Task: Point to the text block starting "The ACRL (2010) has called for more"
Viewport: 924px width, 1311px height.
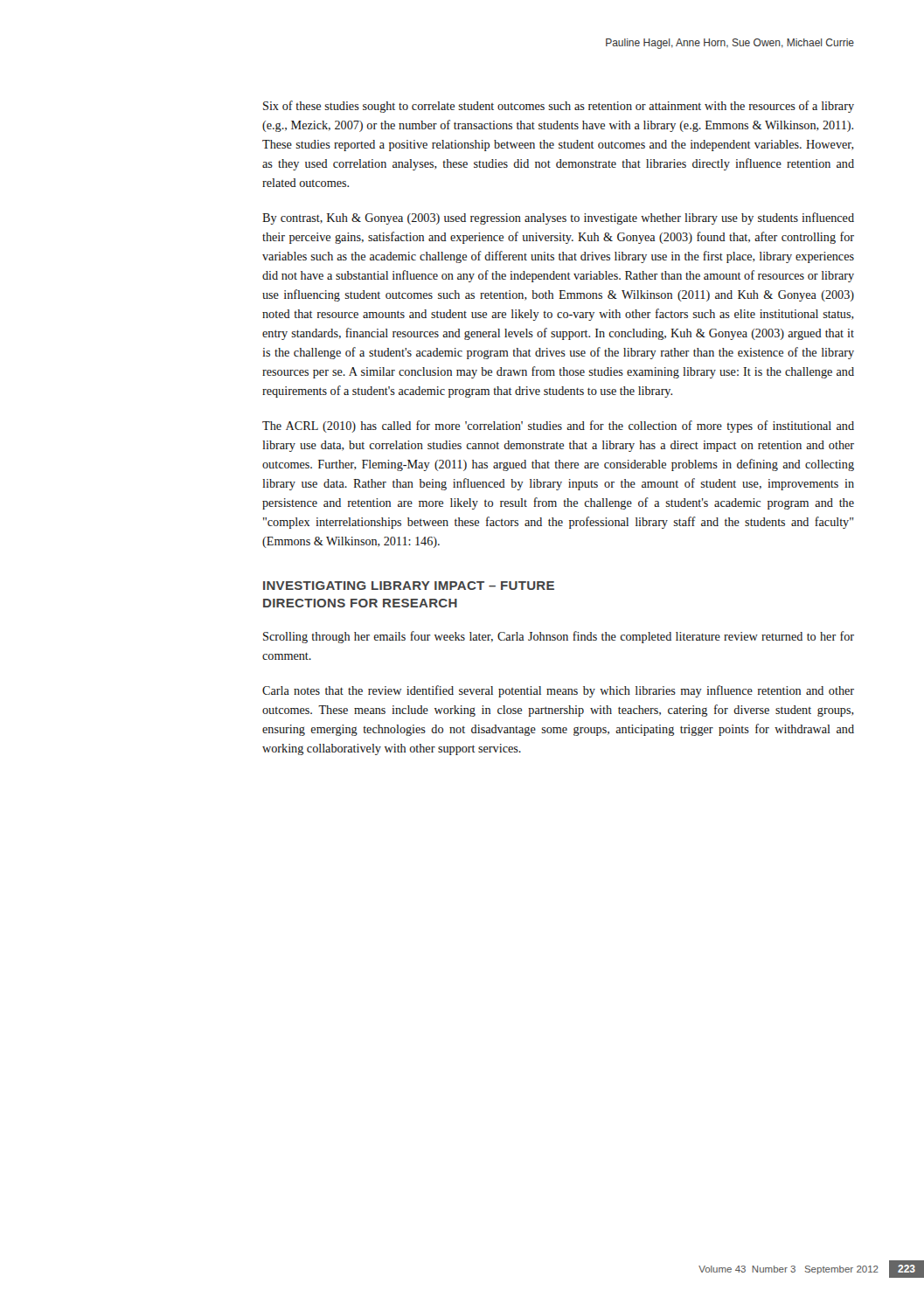Action: [x=558, y=483]
